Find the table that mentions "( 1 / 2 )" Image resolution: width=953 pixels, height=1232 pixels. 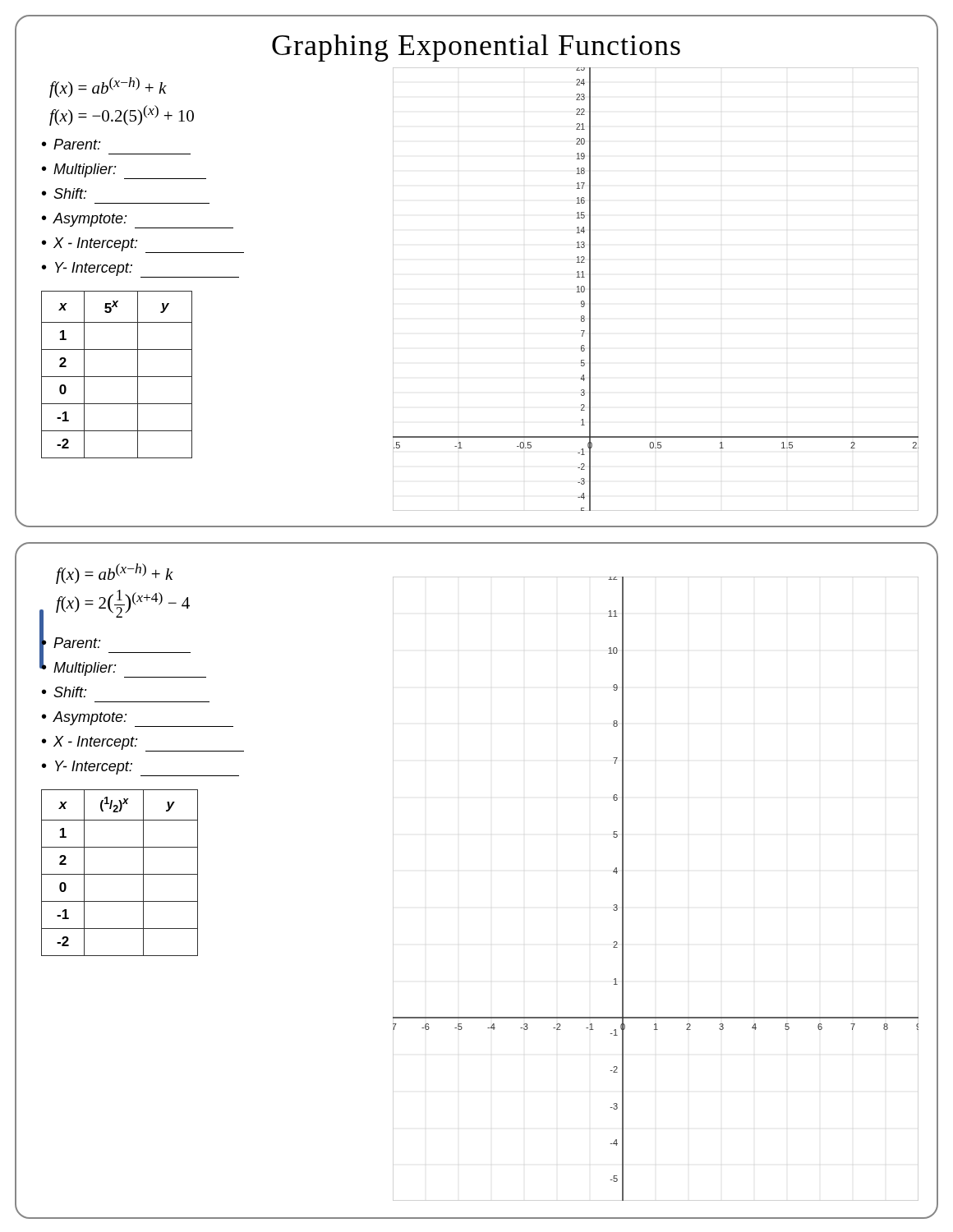pos(181,872)
